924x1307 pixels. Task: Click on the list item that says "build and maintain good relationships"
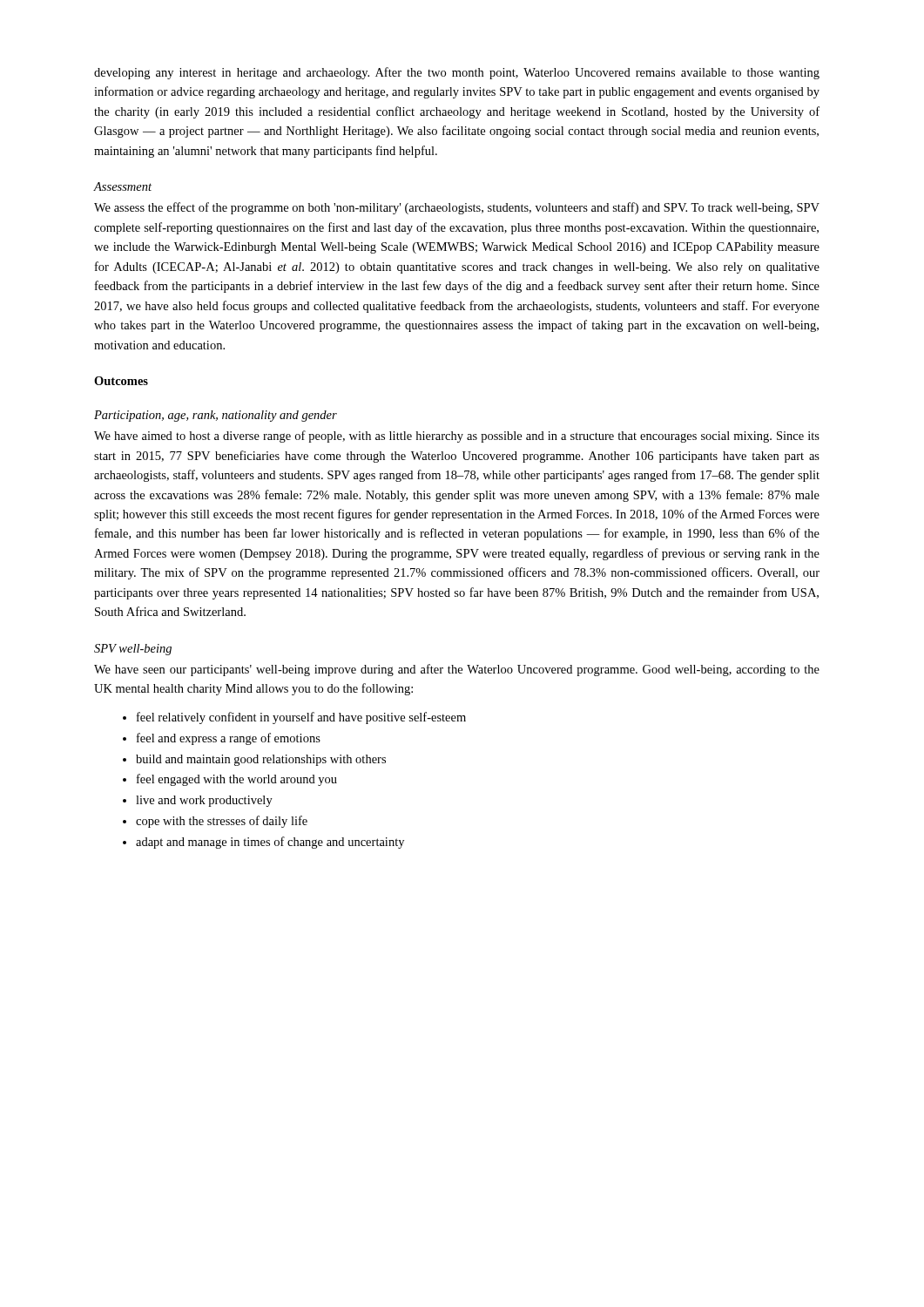261,759
